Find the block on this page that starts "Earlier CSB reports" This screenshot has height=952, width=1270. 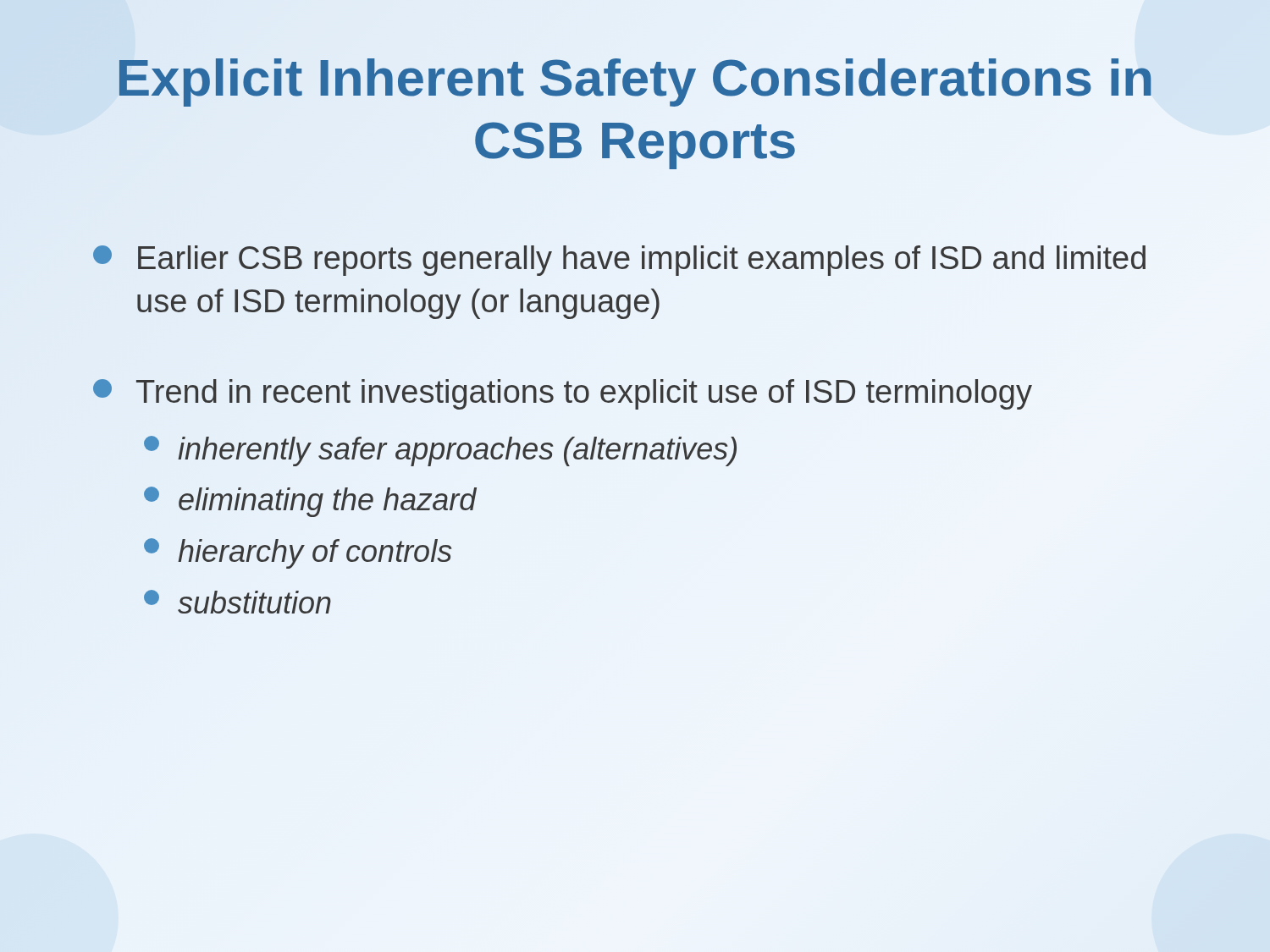(x=639, y=280)
